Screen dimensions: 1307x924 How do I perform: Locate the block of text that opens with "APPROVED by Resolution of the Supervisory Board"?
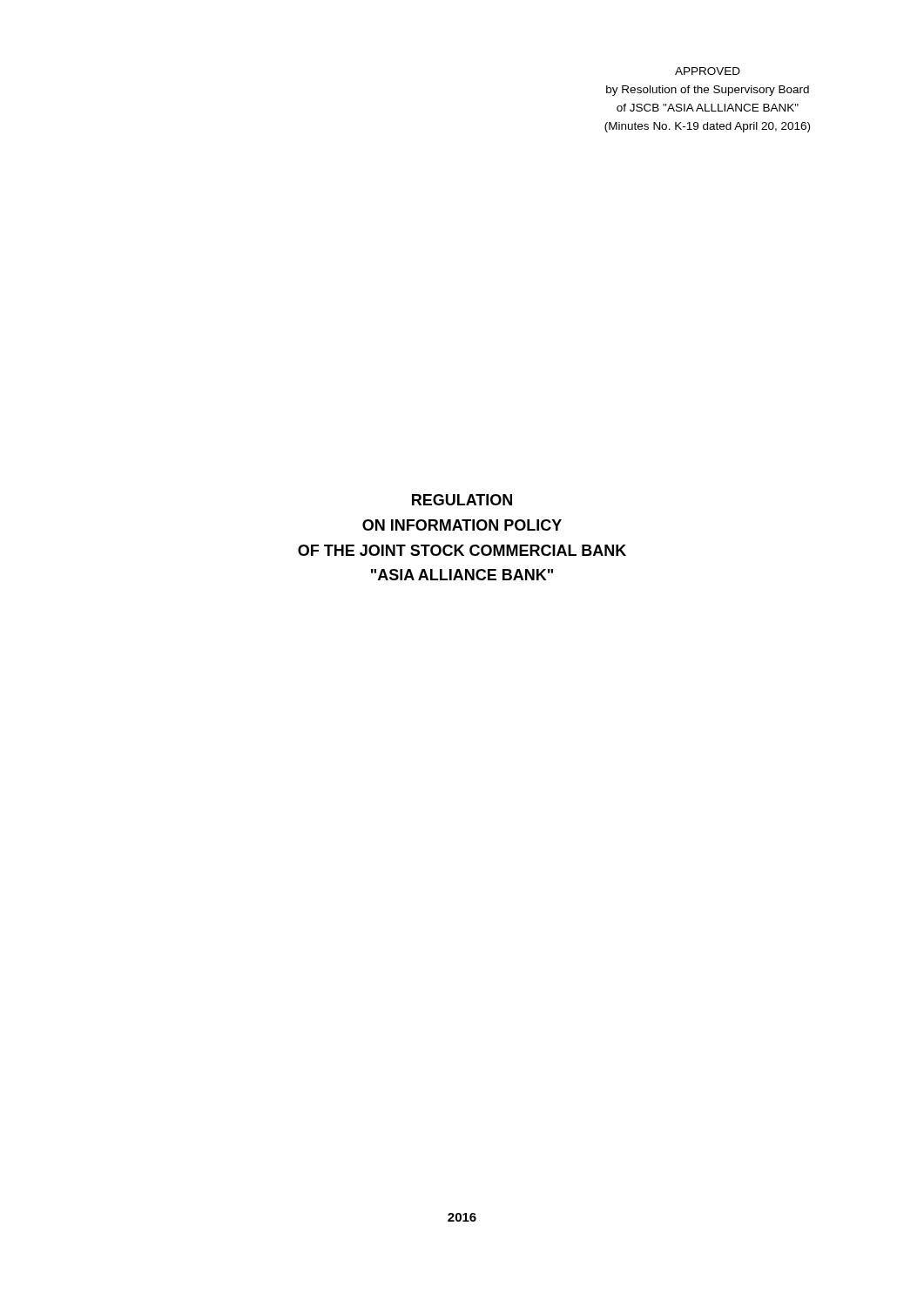[708, 98]
